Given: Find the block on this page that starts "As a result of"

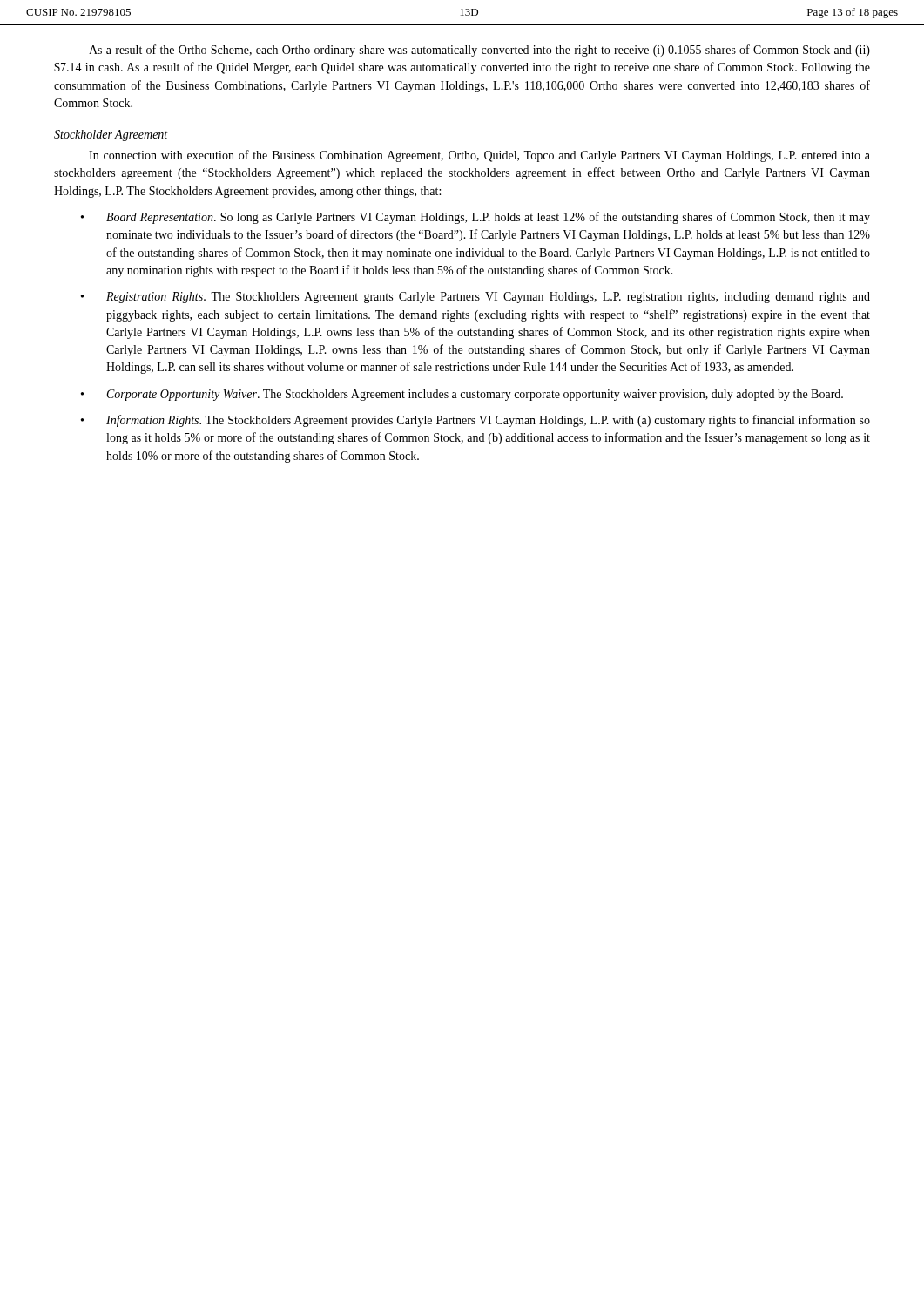Looking at the screenshot, I should 462,77.
